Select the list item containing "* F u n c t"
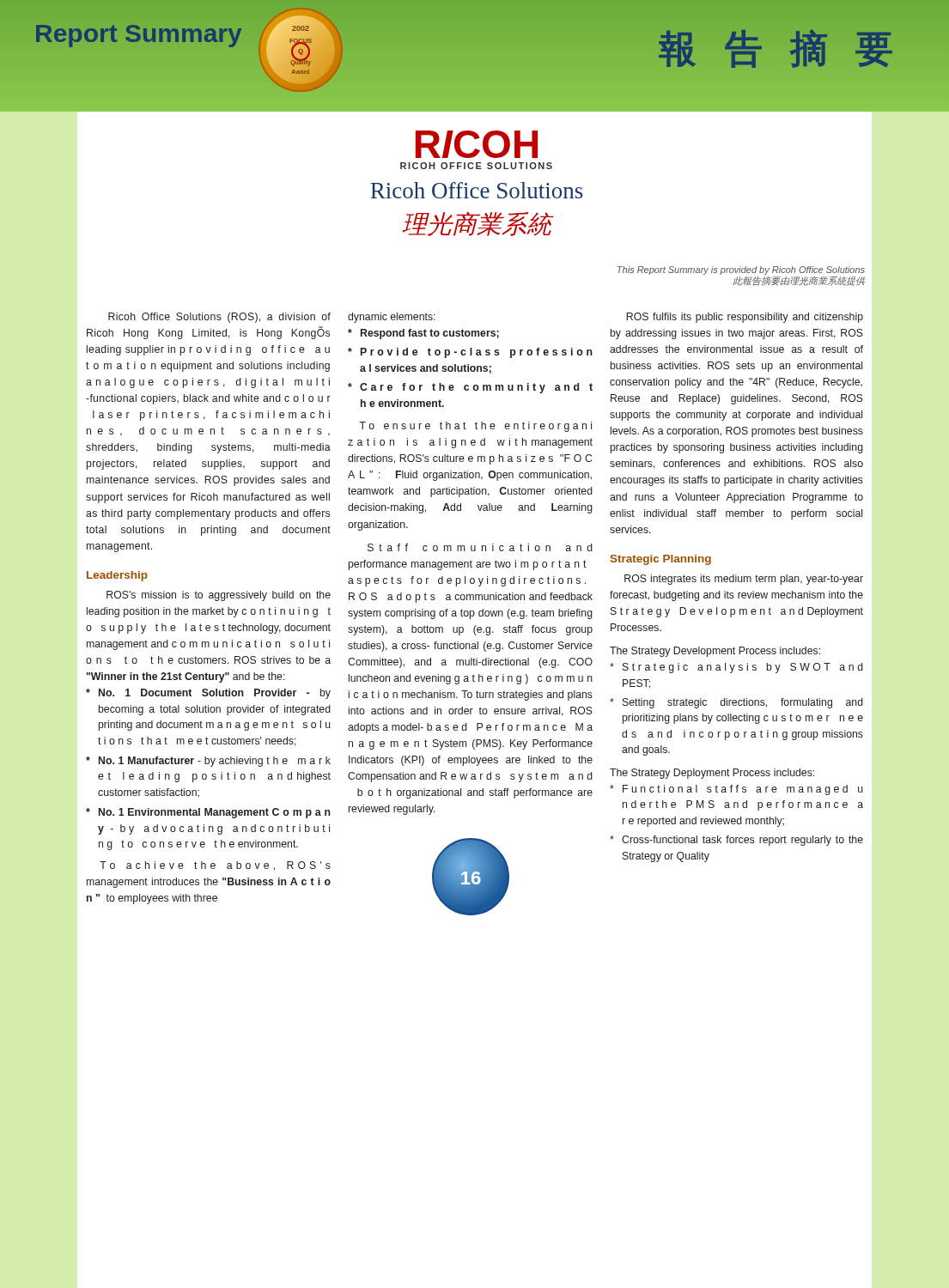Viewport: 949px width, 1288px height. (736, 805)
